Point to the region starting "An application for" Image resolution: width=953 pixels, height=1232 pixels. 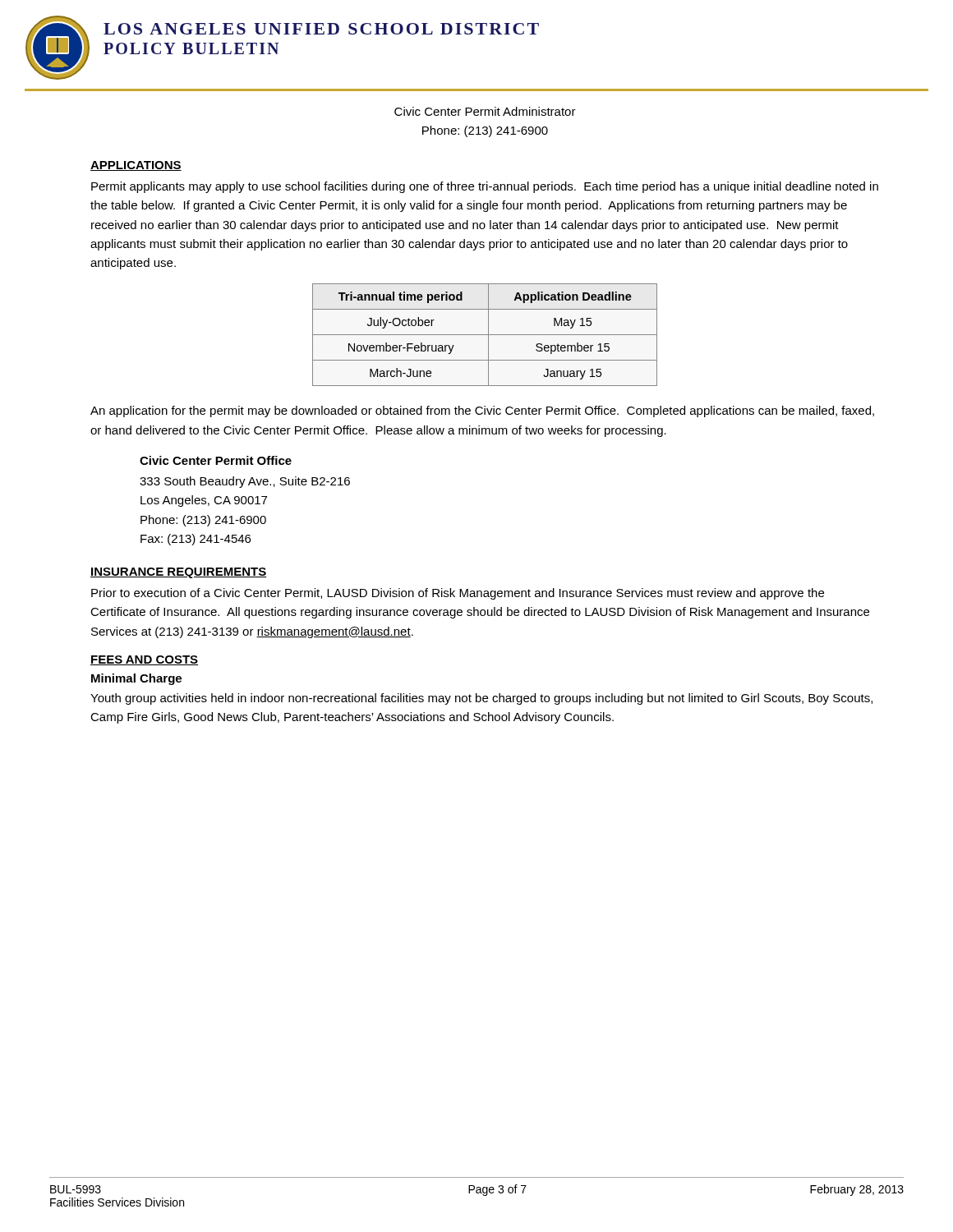[x=483, y=420]
